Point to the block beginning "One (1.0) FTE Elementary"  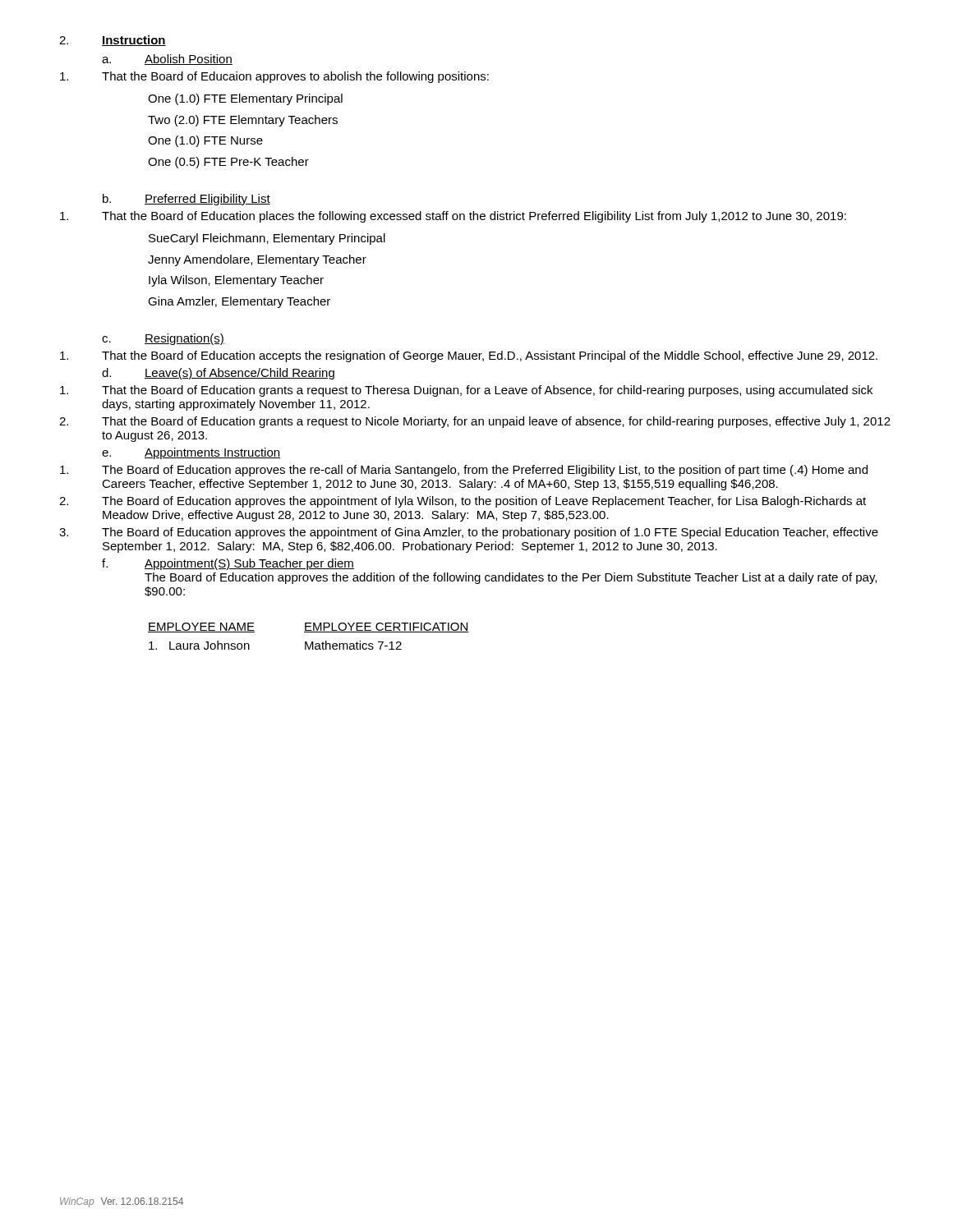click(x=245, y=130)
